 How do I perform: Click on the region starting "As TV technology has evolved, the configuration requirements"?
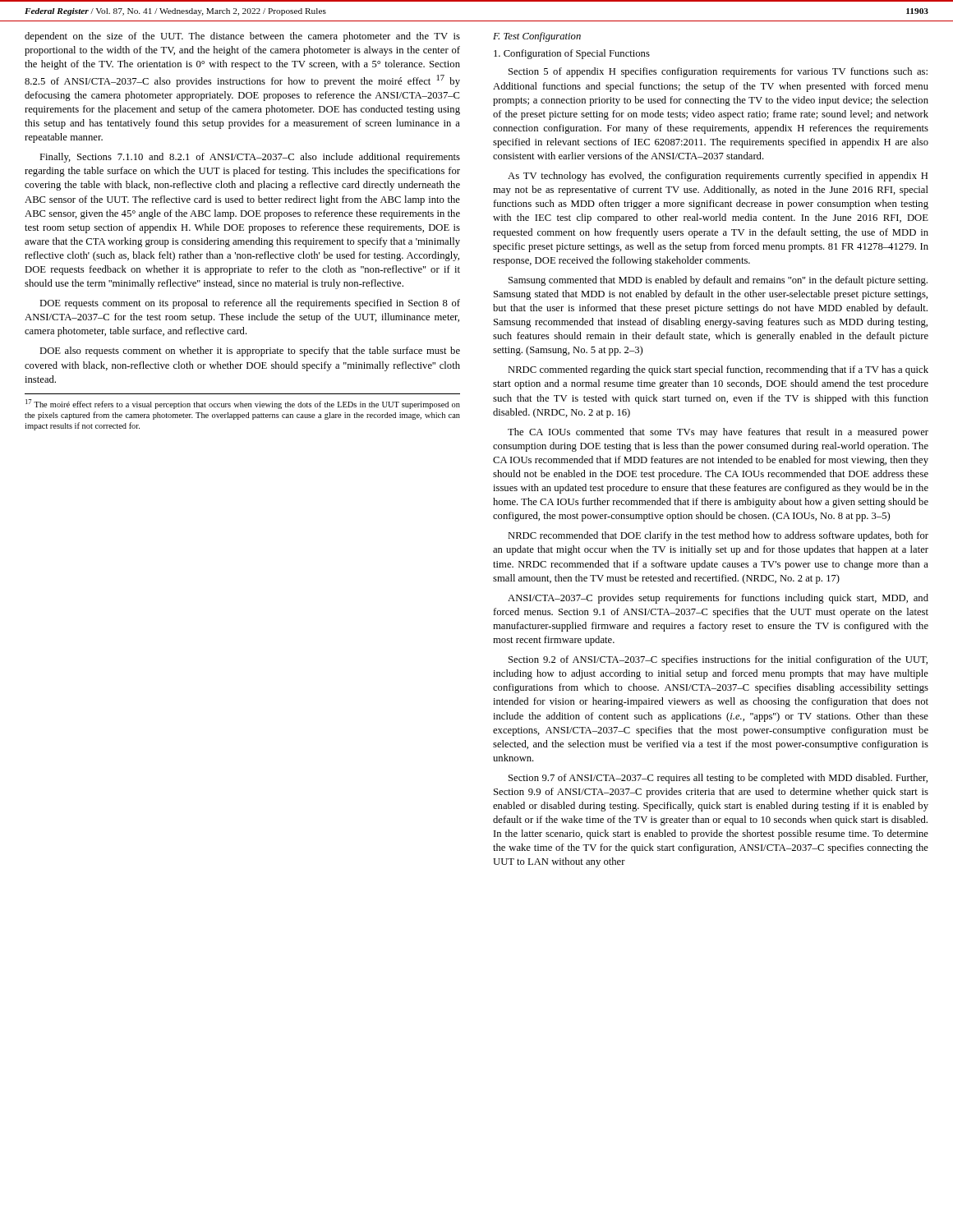coord(711,218)
